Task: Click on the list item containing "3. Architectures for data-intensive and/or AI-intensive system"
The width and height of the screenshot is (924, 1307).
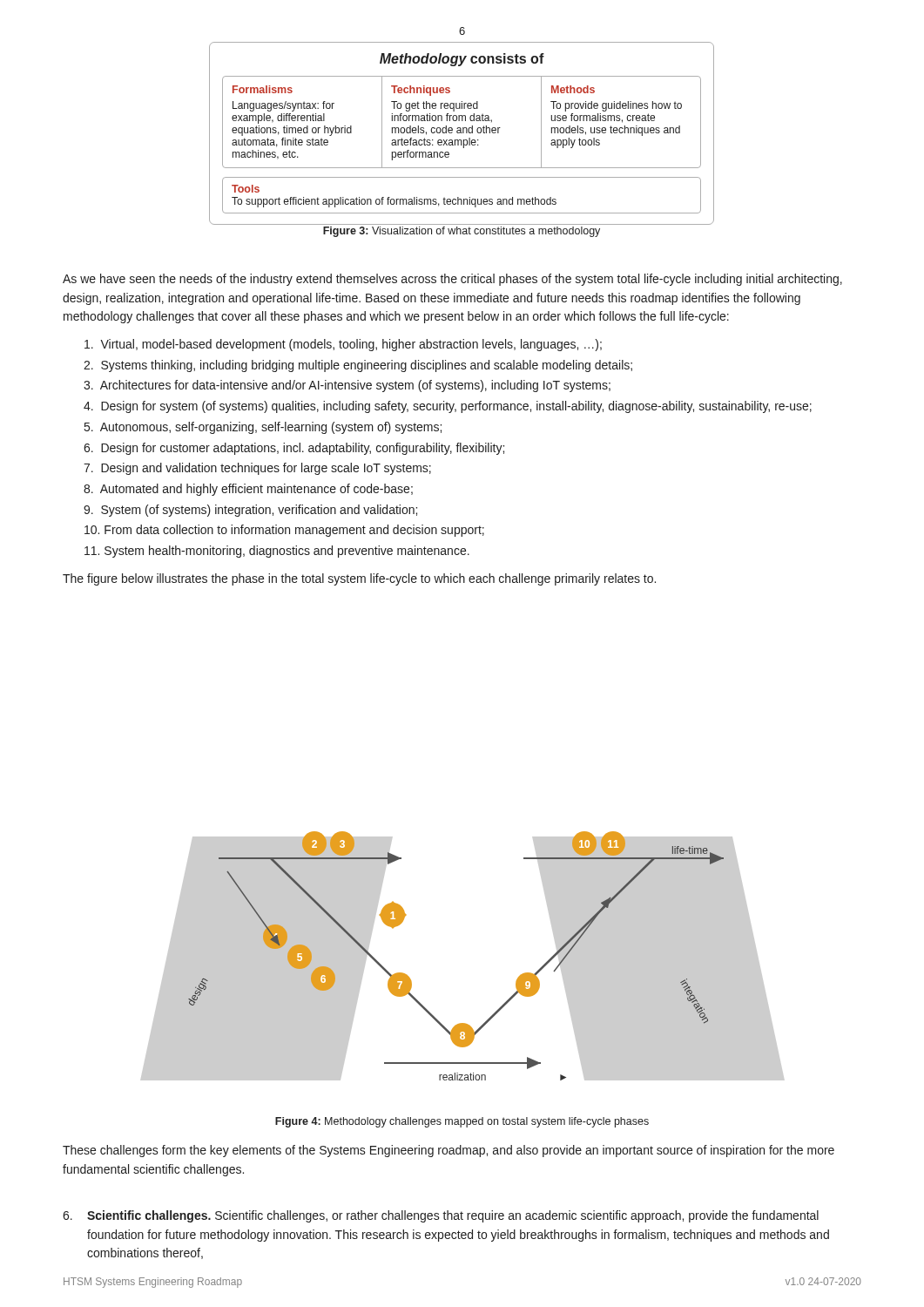Action: pyautogui.click(x=347, y=385)
